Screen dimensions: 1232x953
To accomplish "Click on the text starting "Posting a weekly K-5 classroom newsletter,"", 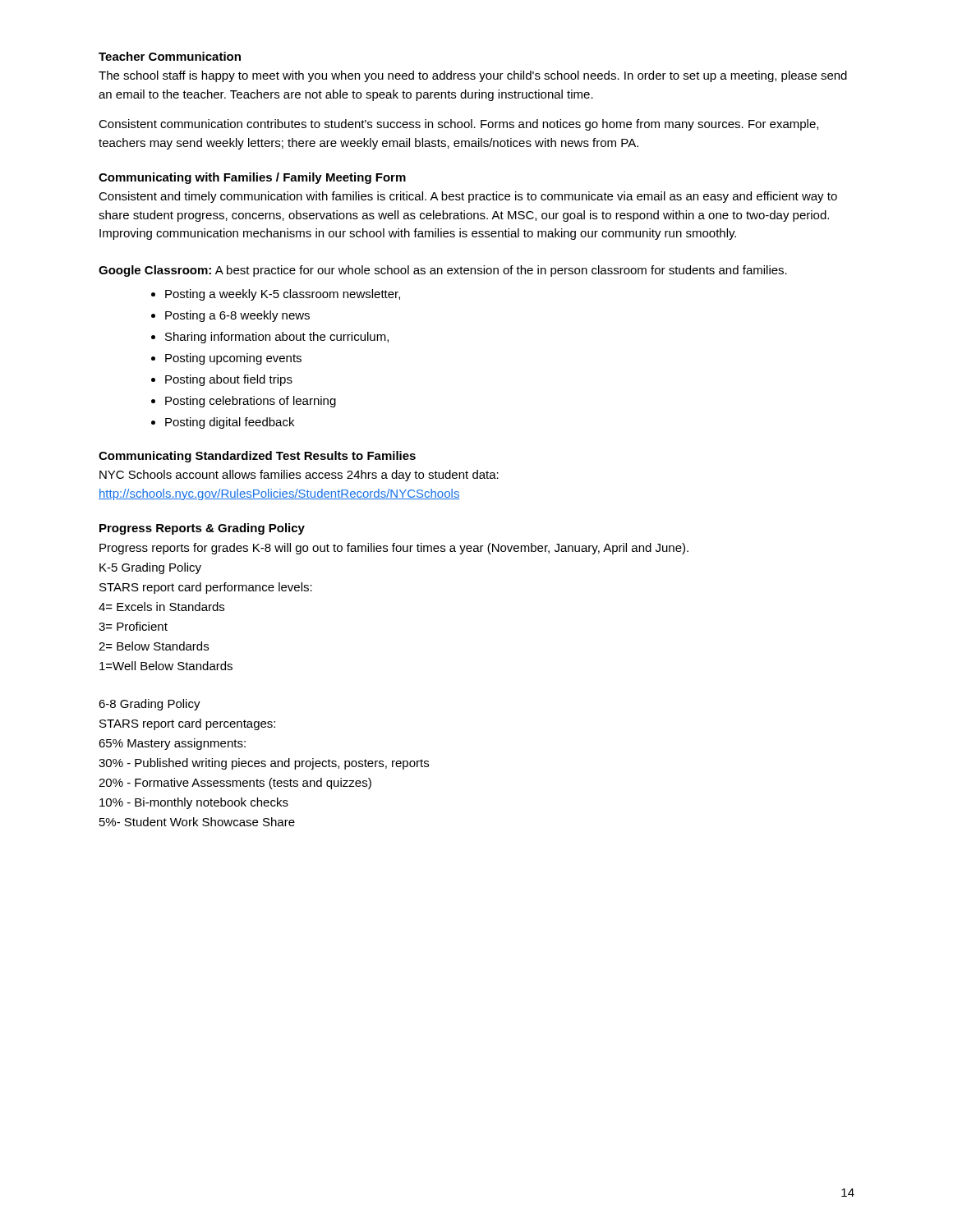I will [283, 295].
